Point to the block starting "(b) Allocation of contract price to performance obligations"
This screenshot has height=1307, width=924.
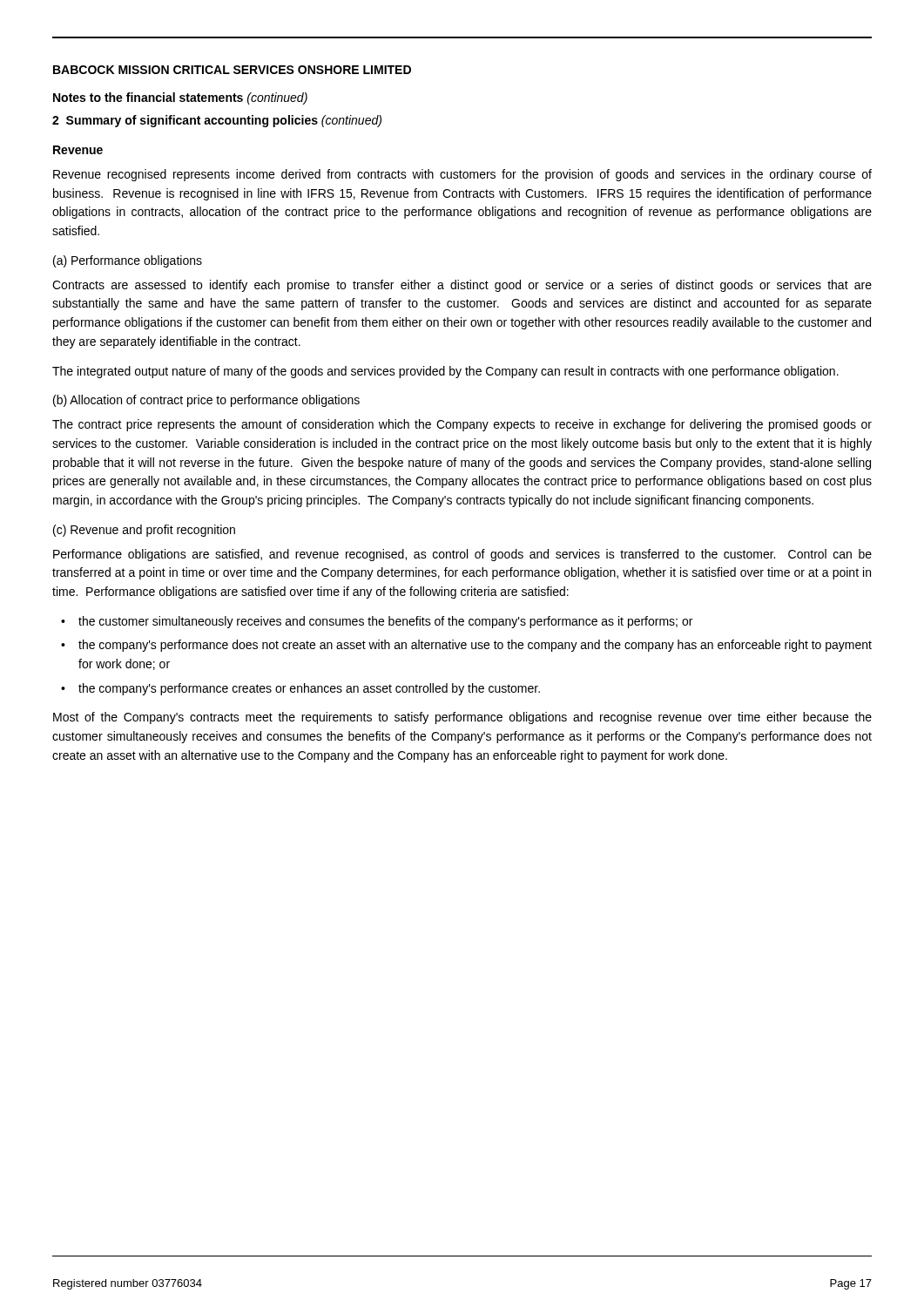tap(206, 400)
